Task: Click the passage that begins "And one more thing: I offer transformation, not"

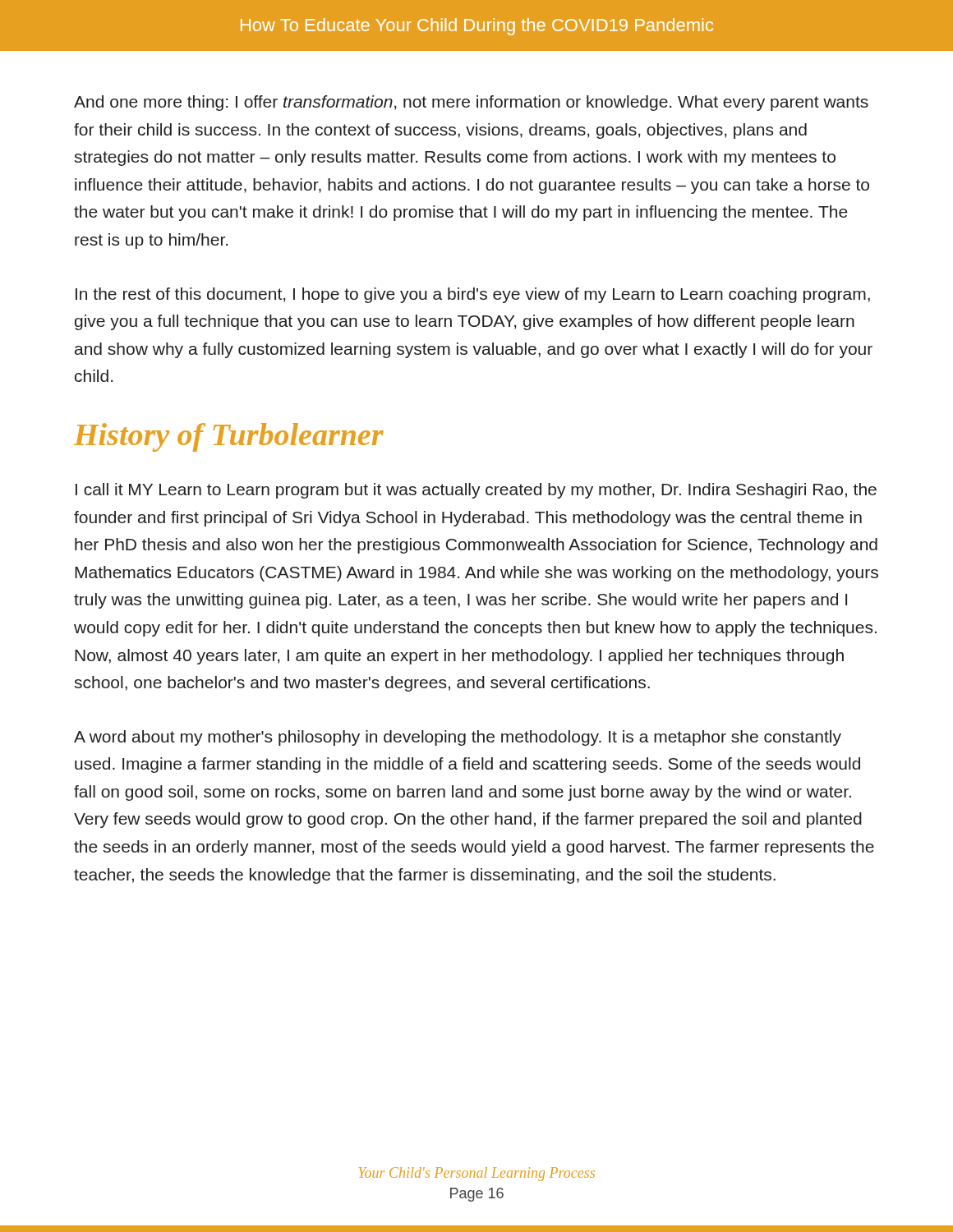Action: (x=472, y=170)
